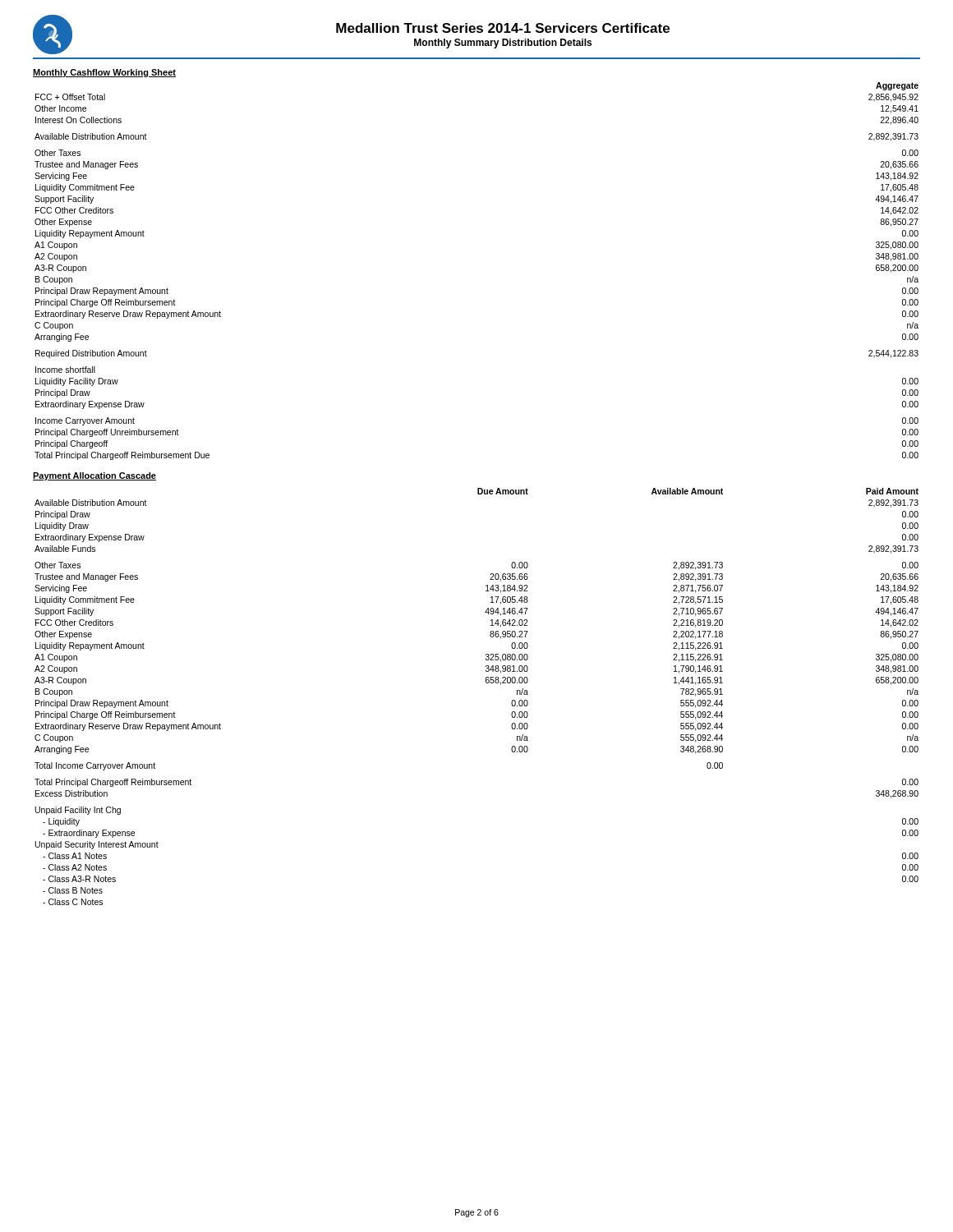This screenshot has width=953, height=1232.
Task: Locate the section header with the text "Monthly Cashflow Working Sheet"
Action: pyautogui.click(x=104, y=72)
